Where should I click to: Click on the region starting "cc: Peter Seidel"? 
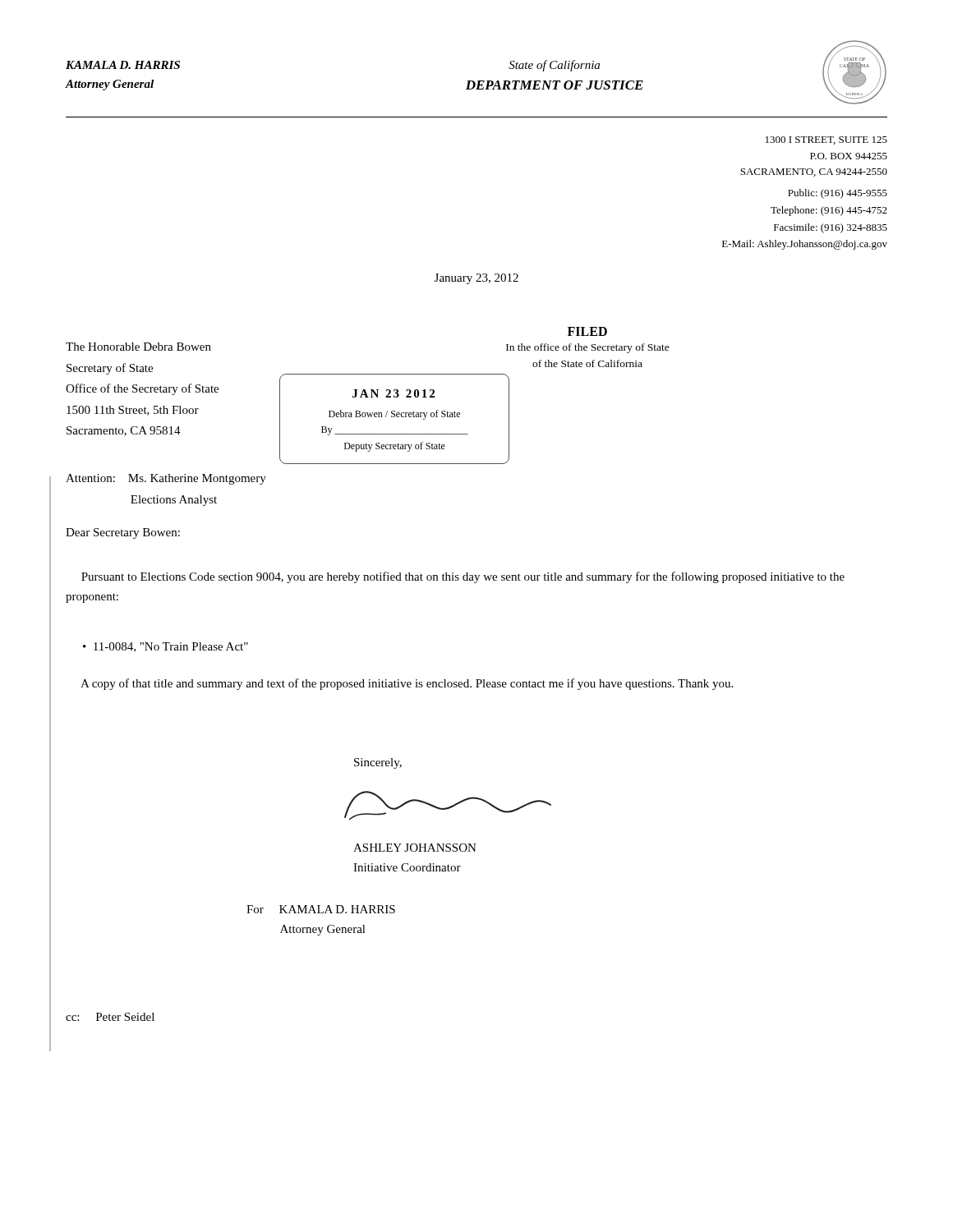[x=110, y=1017]
